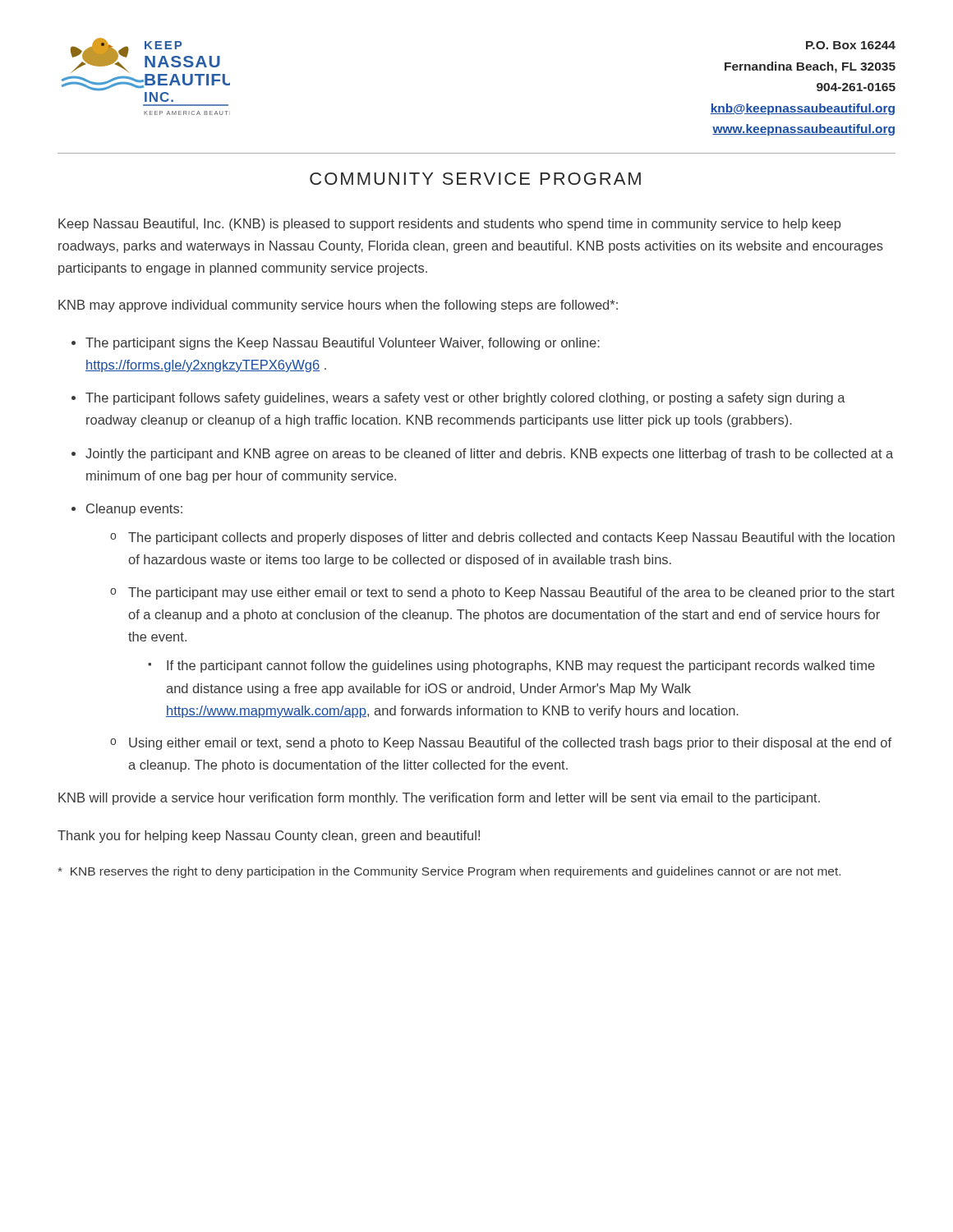
Task: Find the block on this page that starts "Keep Nassau Beautiful, Inc. (KNB)"
Action: [476, 246]
